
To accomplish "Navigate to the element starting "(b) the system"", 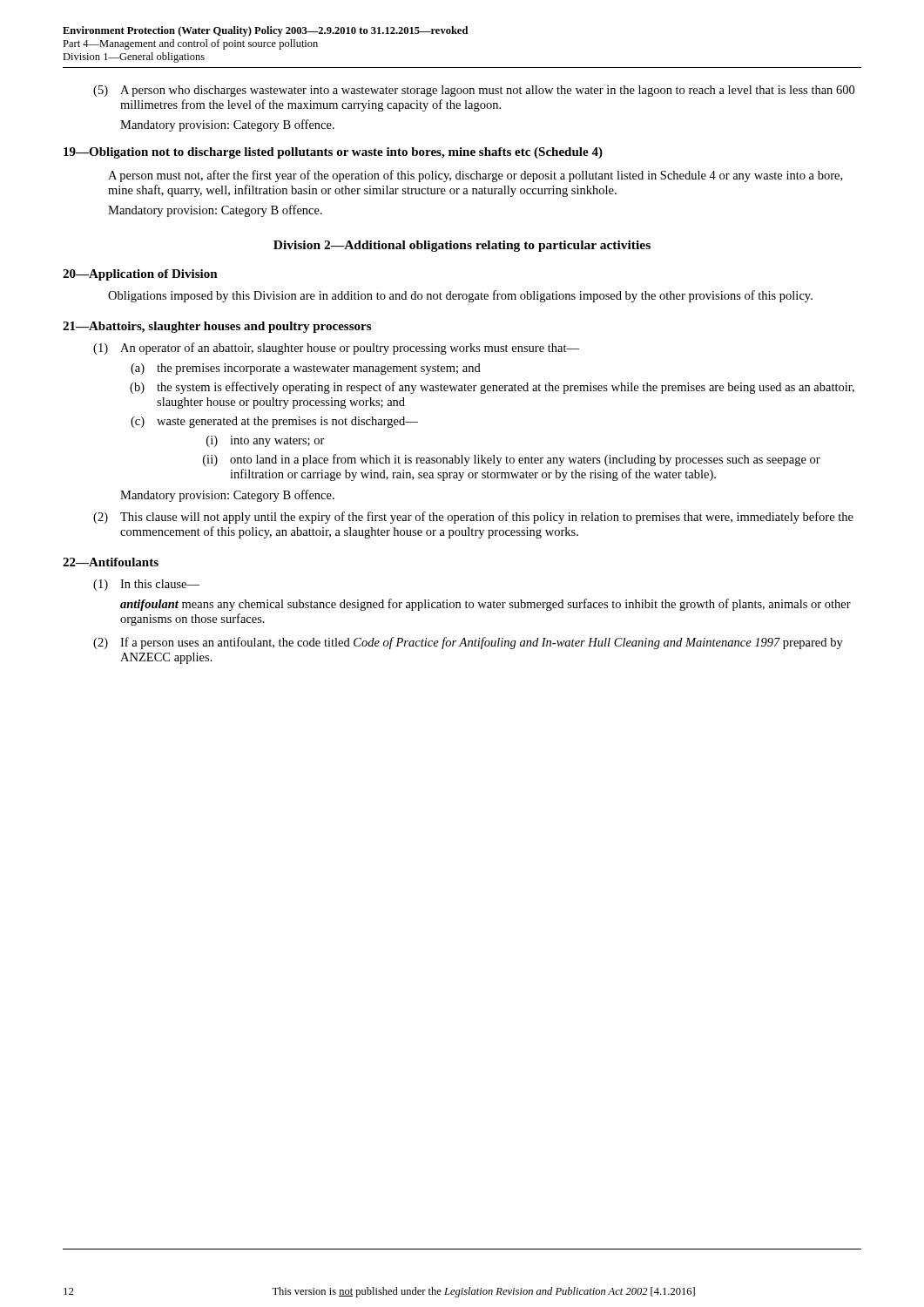I will pyautogui.click(x=485, y=395).
